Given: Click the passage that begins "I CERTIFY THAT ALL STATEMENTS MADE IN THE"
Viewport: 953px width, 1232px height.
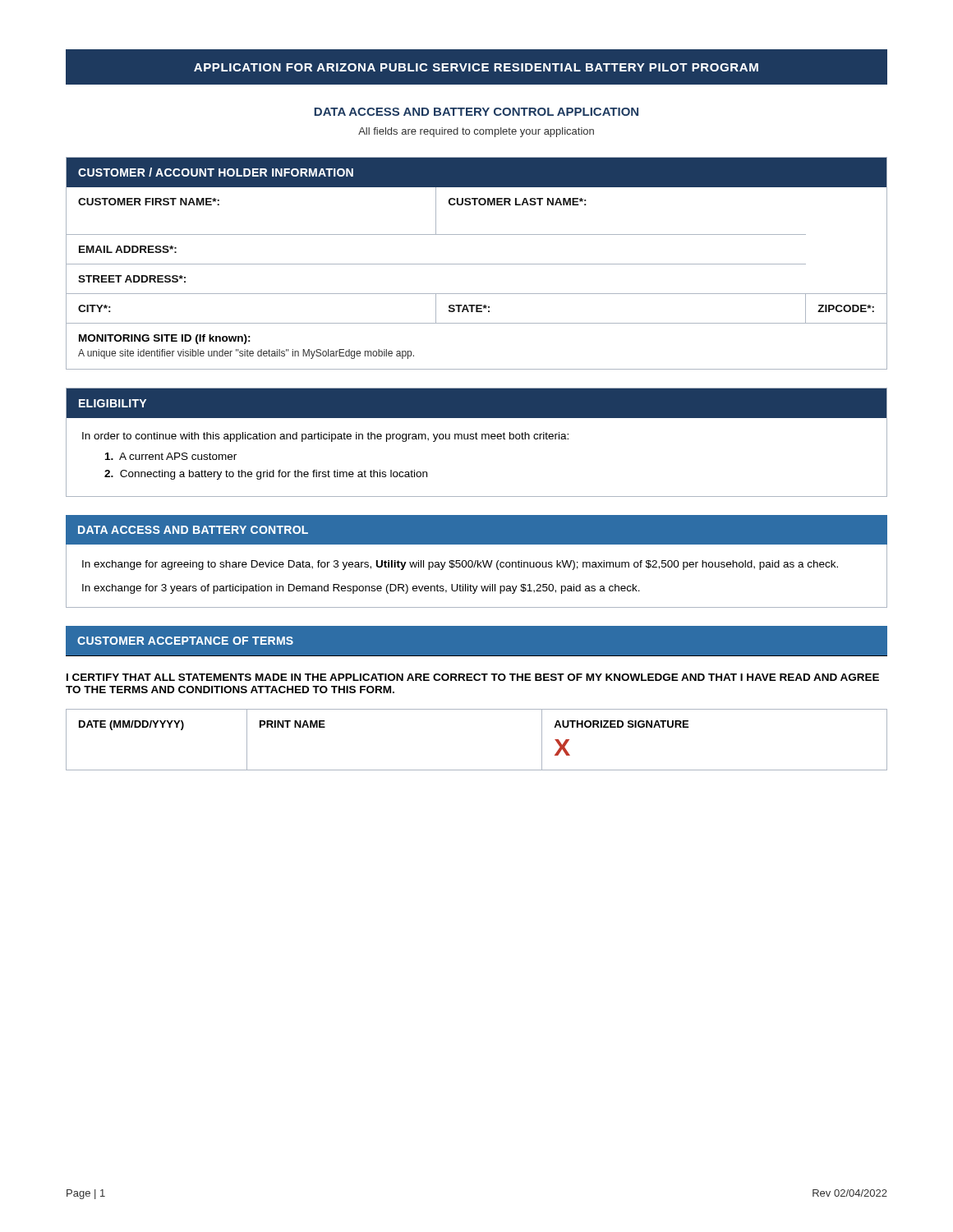Looking at the screenshot, I should 473,683.
